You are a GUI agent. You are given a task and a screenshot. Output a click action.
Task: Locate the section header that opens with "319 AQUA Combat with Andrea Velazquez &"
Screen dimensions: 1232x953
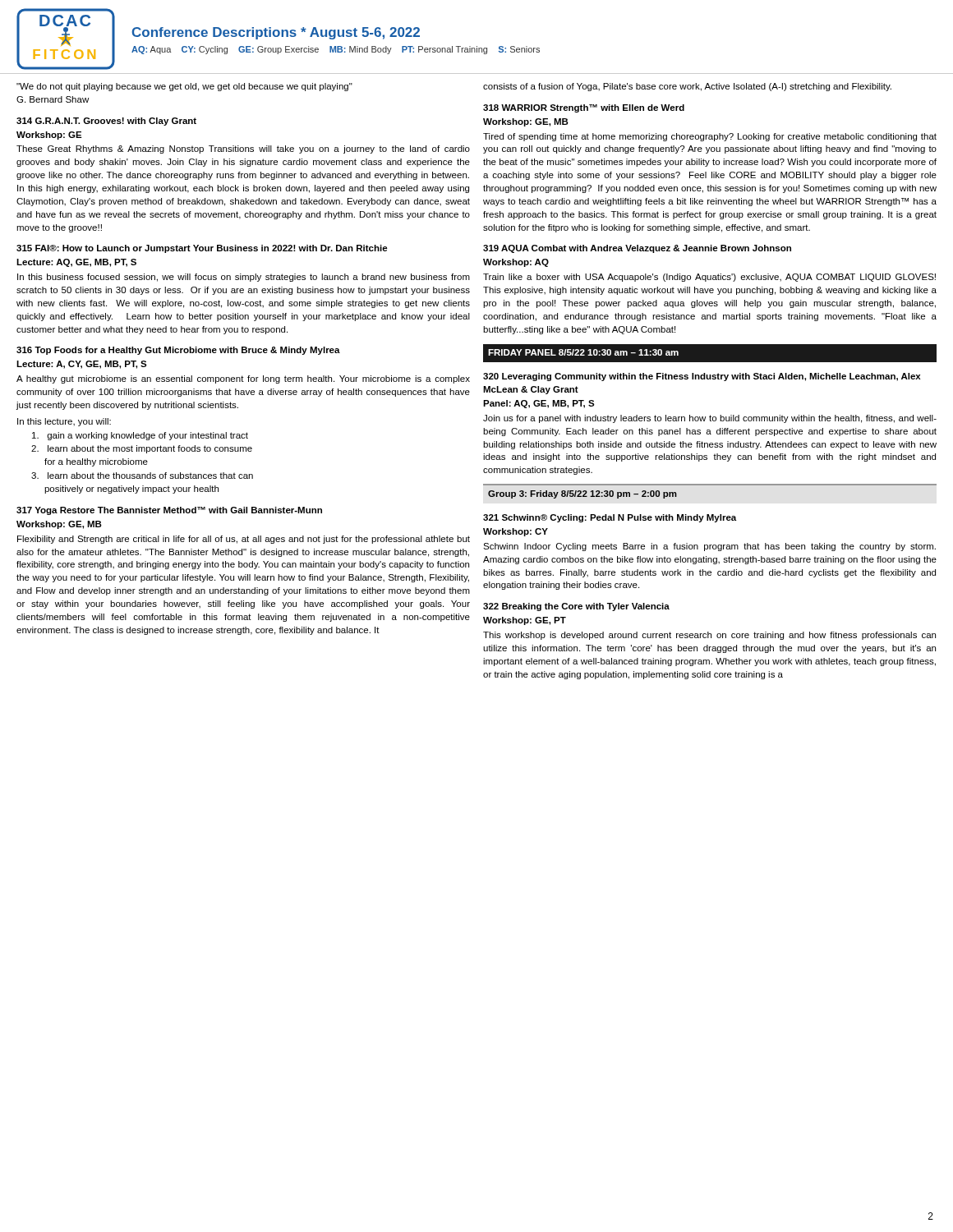(x=637, y=248)
